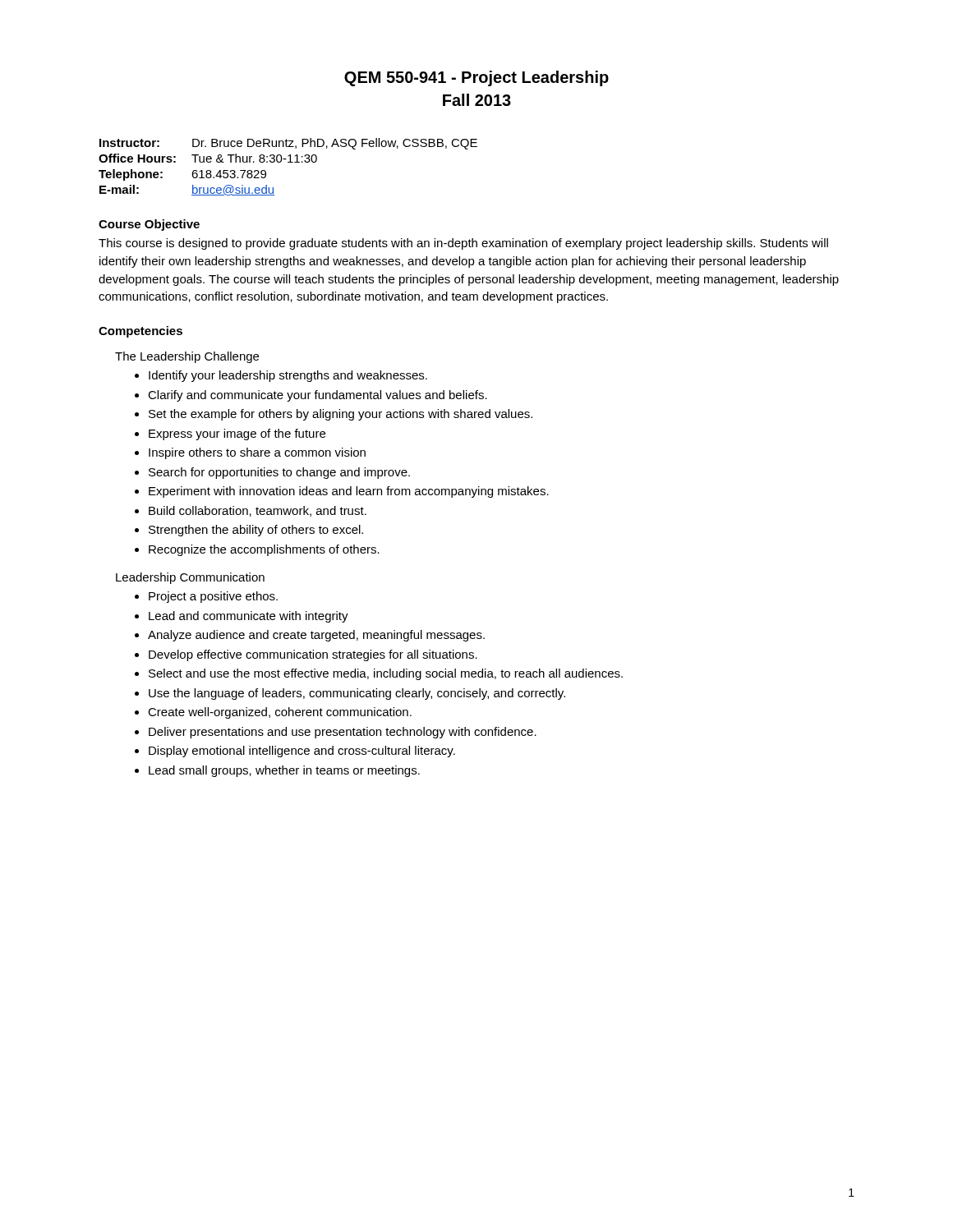Click on the element starting "Display emotional intelligence and cross-cultural literacy."
Screen dimensions: 1232x953
[x=302, y=750]
